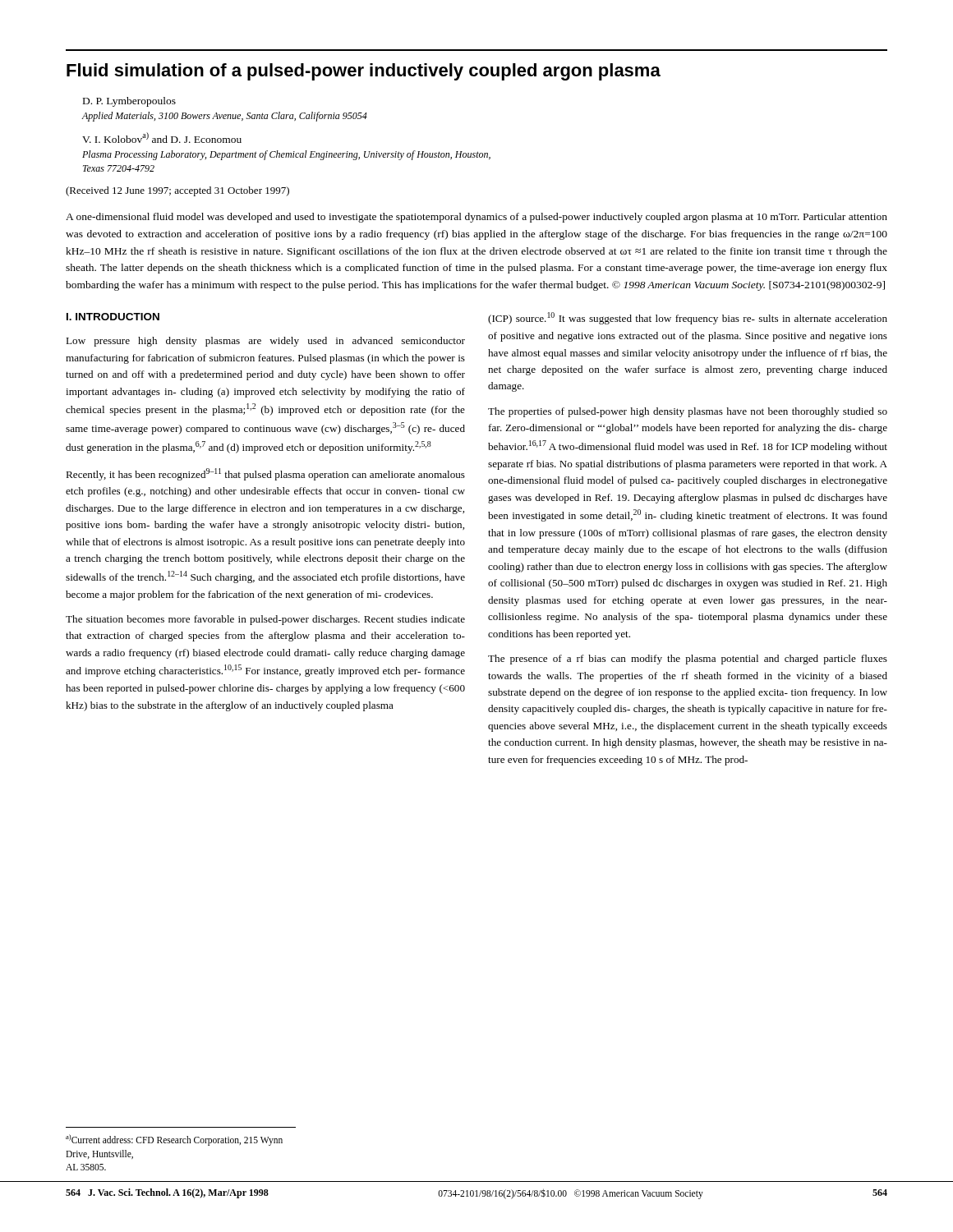Find the text block with the text "A one-dimensional fluid model was developed and used"
The height and width of the screenshot is (1232, 953).
point(476,250)
